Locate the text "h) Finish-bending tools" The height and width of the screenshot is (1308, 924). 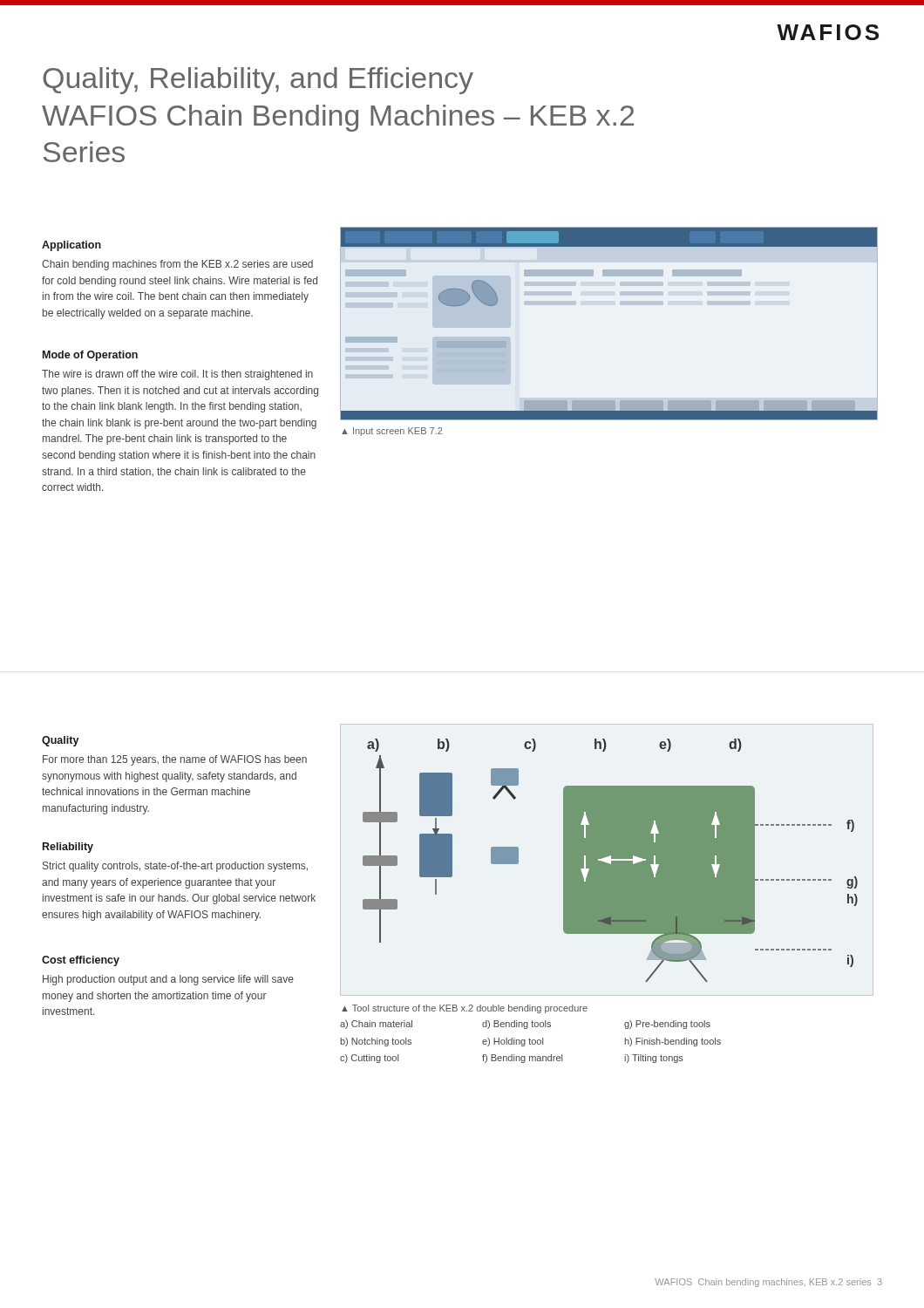coord(673,1041)
